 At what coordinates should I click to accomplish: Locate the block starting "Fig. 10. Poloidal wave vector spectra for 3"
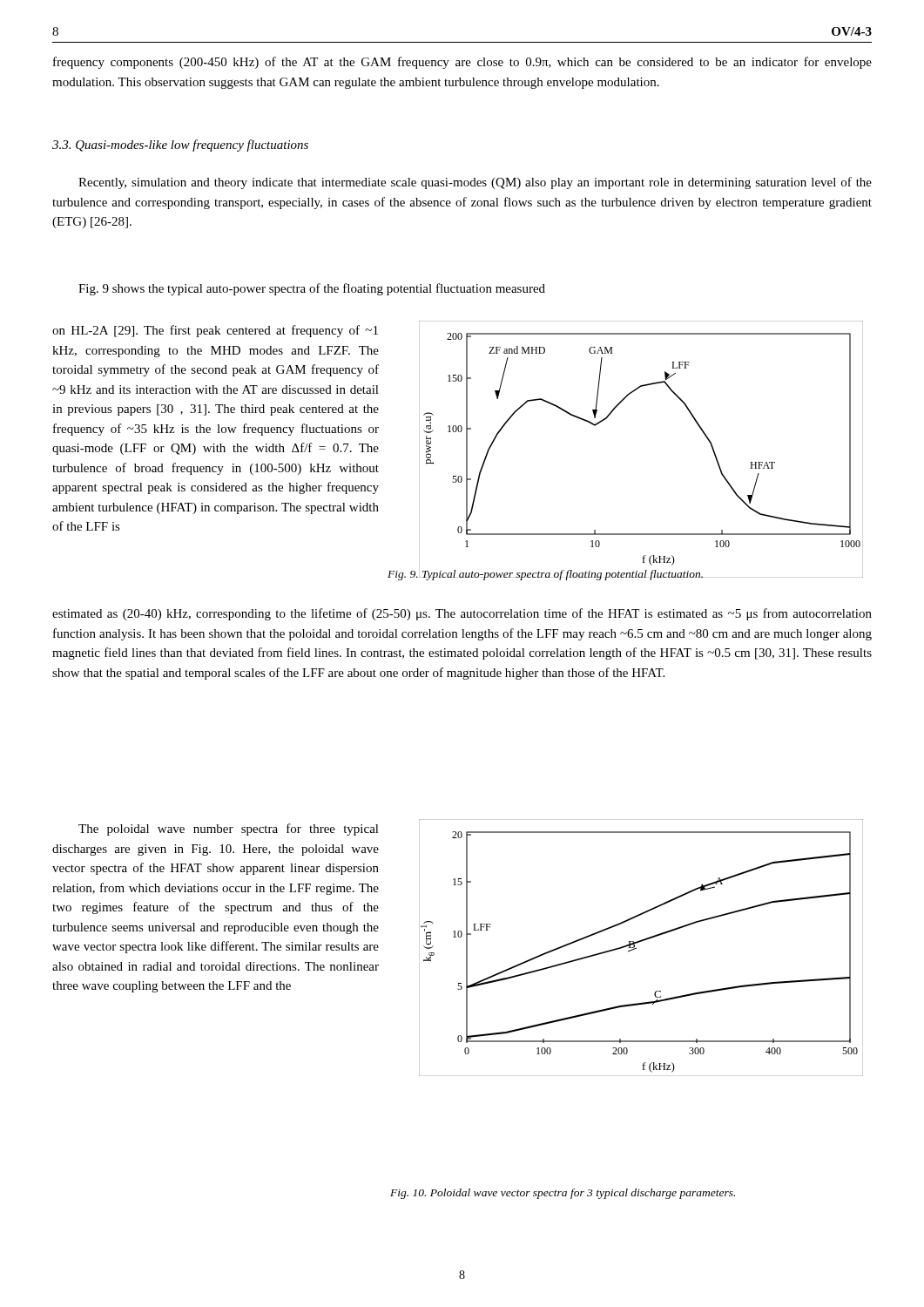pyautogui.click(x=563, y=1192)
